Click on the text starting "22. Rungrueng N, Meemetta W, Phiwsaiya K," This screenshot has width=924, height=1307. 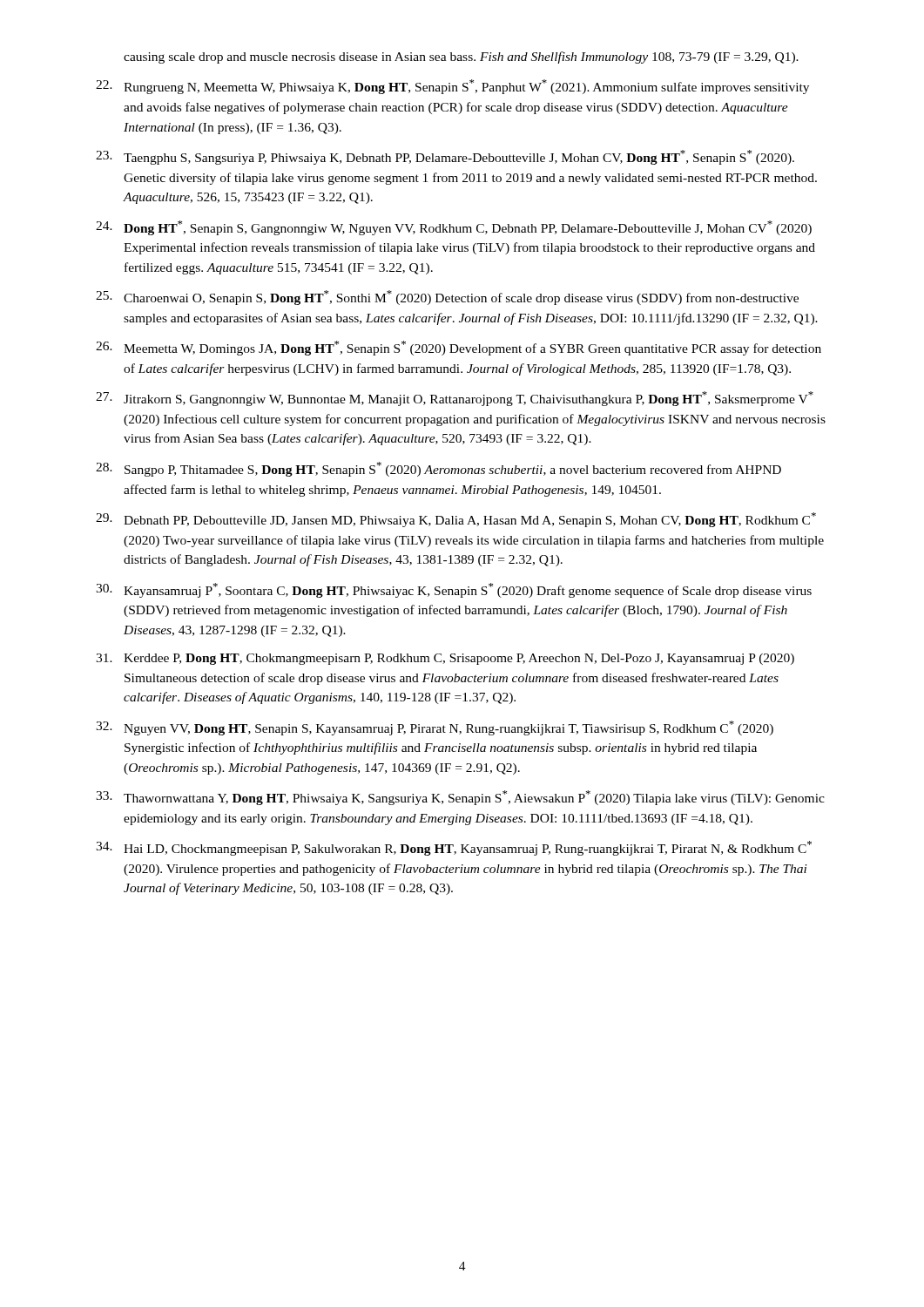coord(462,106)
